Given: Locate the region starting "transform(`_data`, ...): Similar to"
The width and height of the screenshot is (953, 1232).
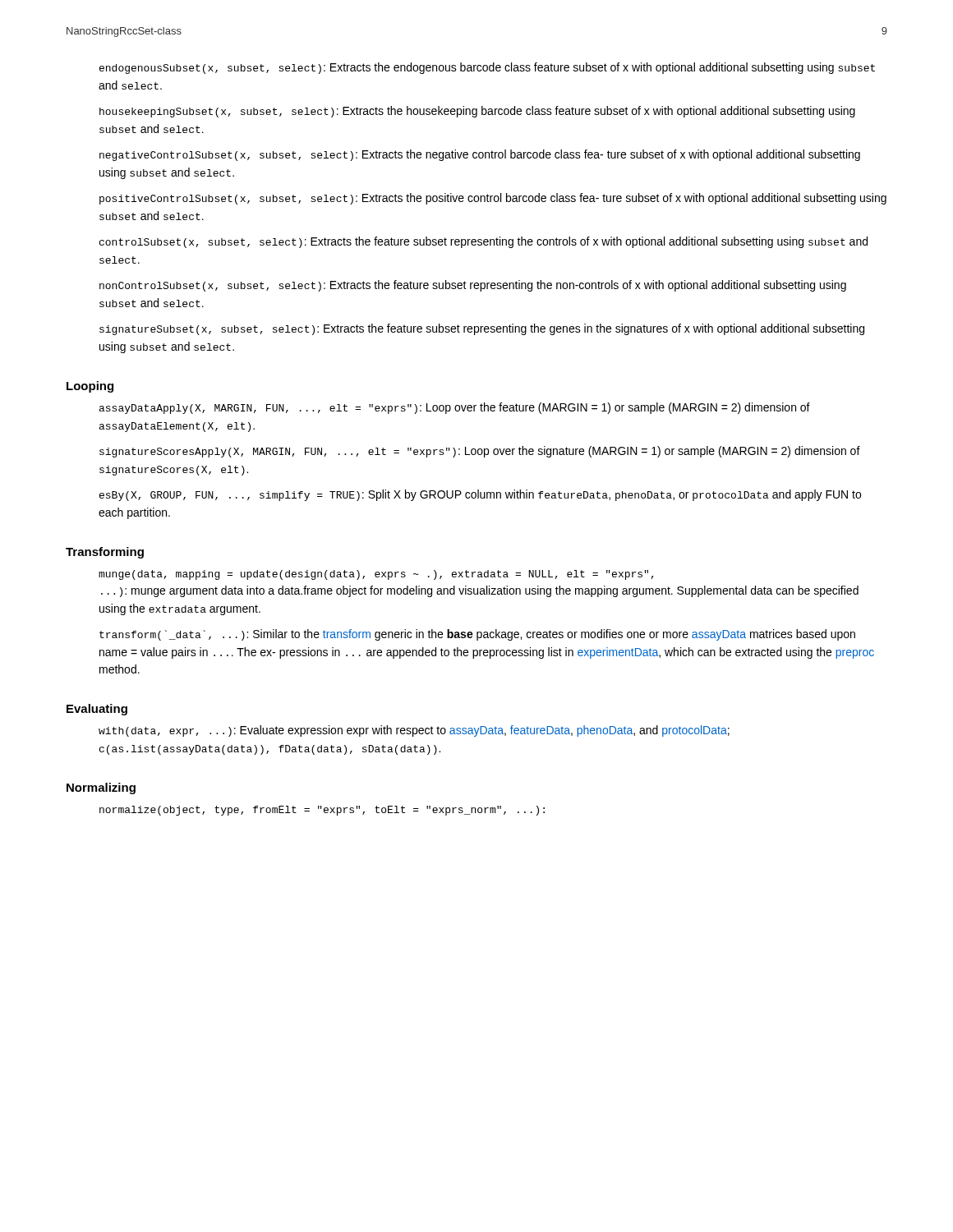Looking at the screenshot, I should click(493, 652).
